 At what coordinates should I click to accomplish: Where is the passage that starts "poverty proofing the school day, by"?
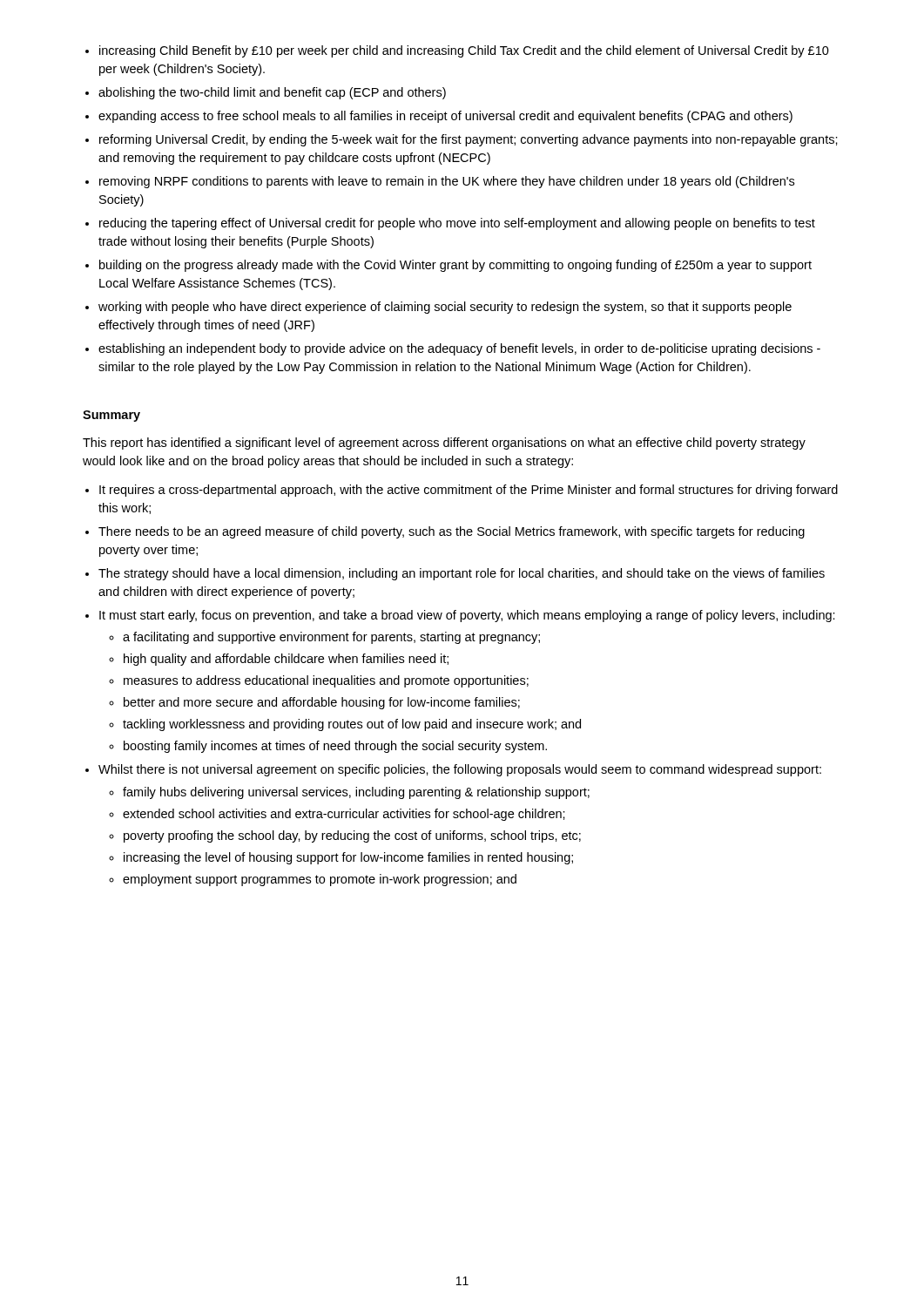[482, 836]
